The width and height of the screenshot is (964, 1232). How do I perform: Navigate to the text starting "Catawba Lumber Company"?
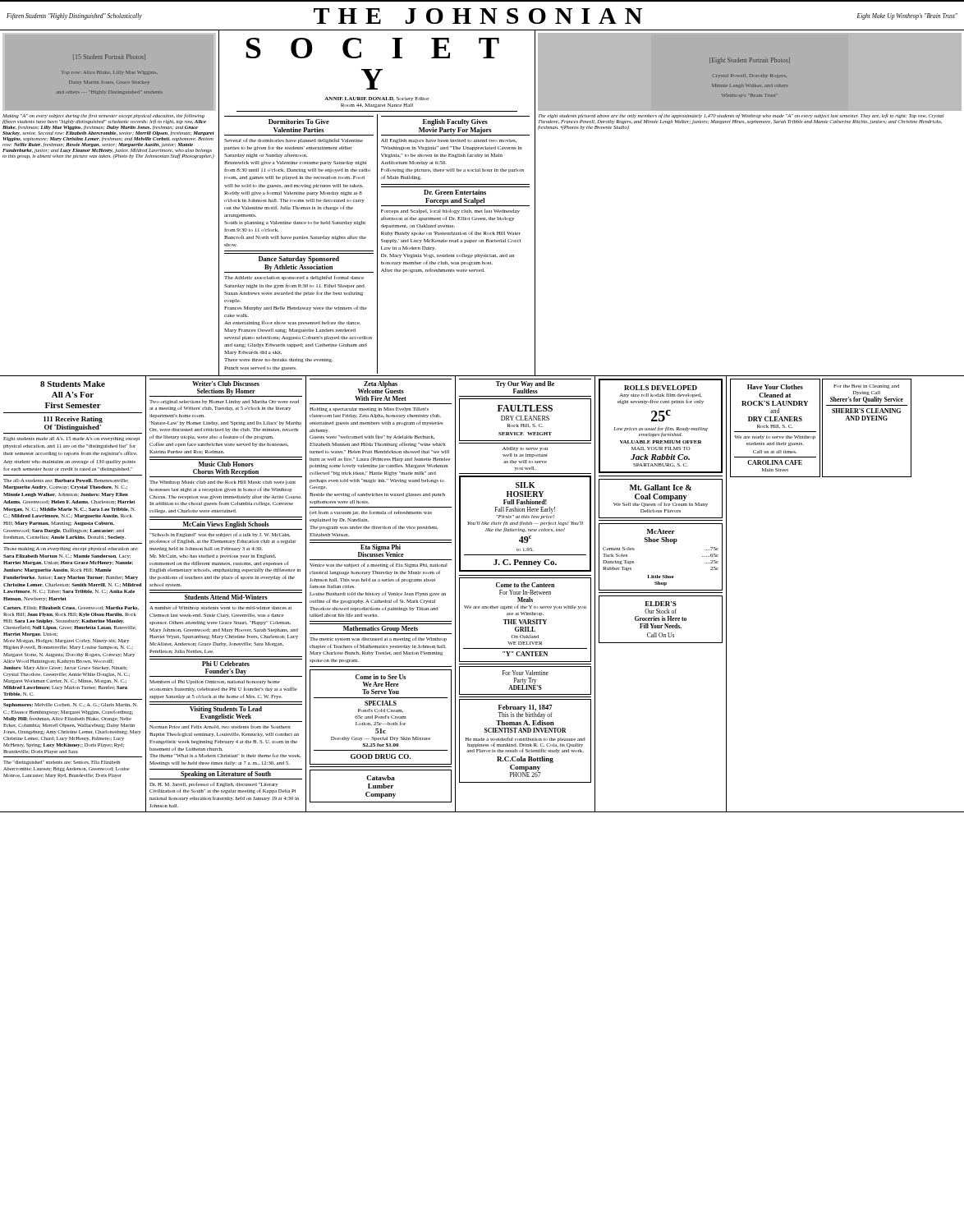(x=381, y=786)
